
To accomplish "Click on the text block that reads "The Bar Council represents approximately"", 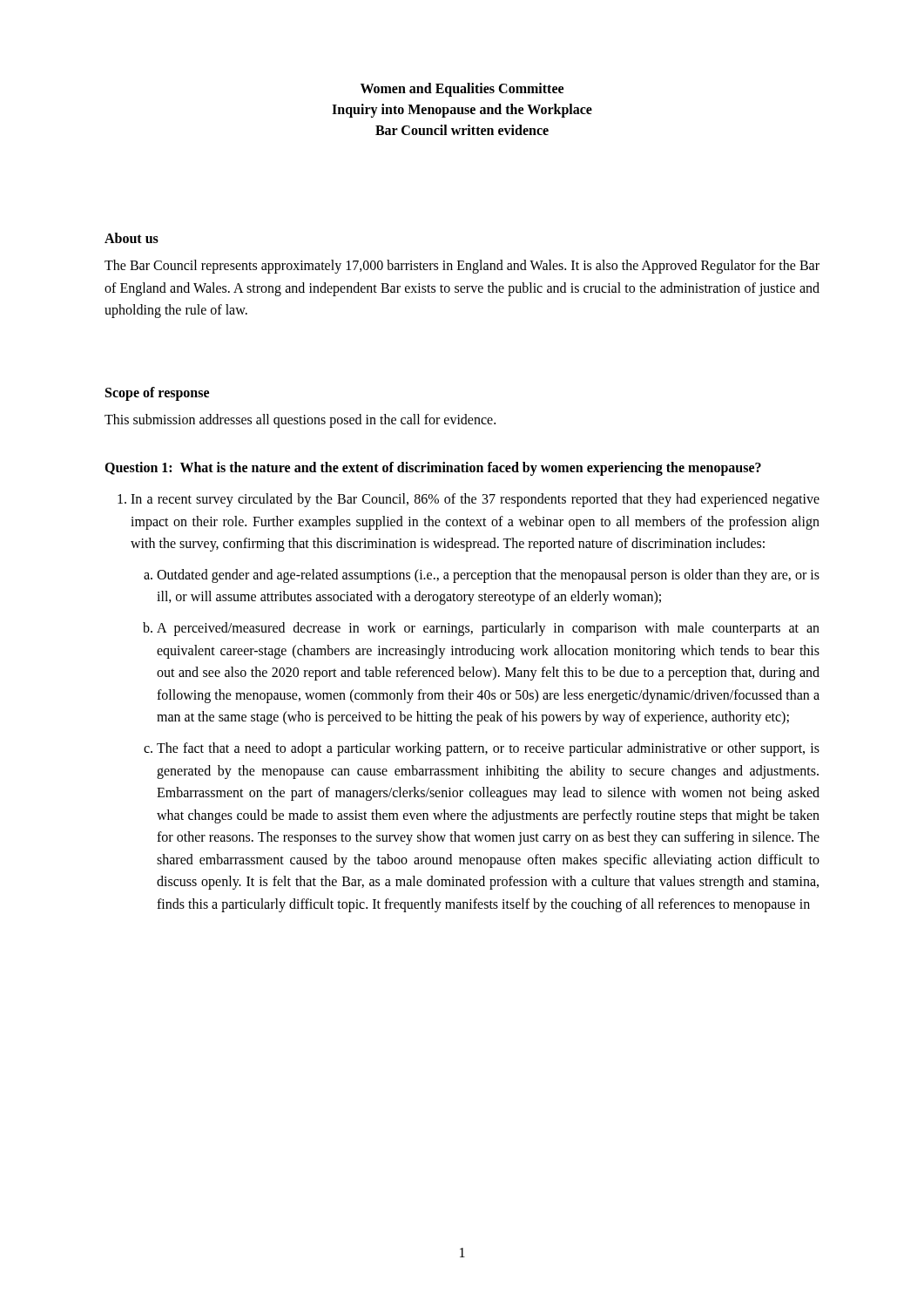I will [x=462, y=288].
